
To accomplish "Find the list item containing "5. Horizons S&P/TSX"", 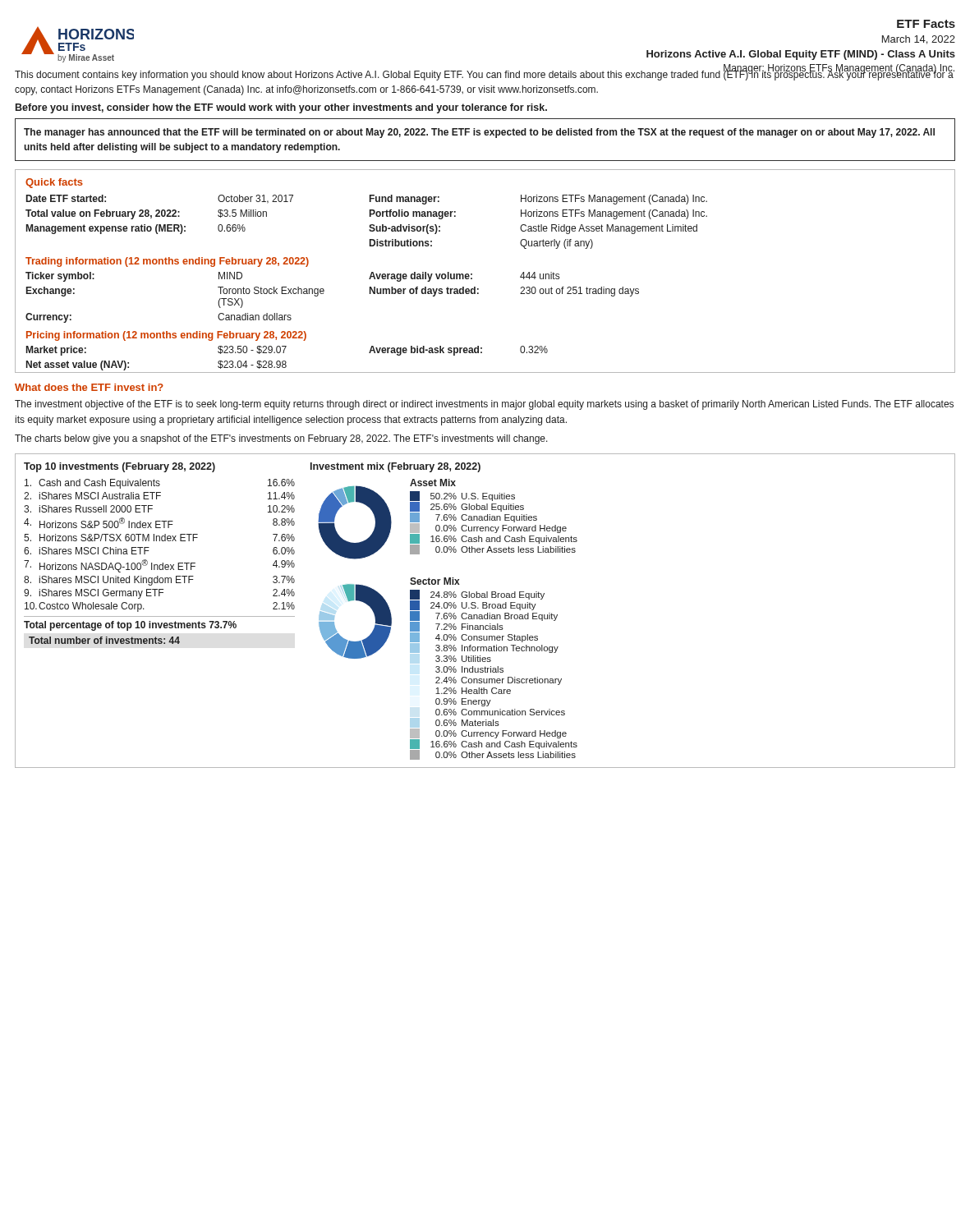I will [159, 538].
